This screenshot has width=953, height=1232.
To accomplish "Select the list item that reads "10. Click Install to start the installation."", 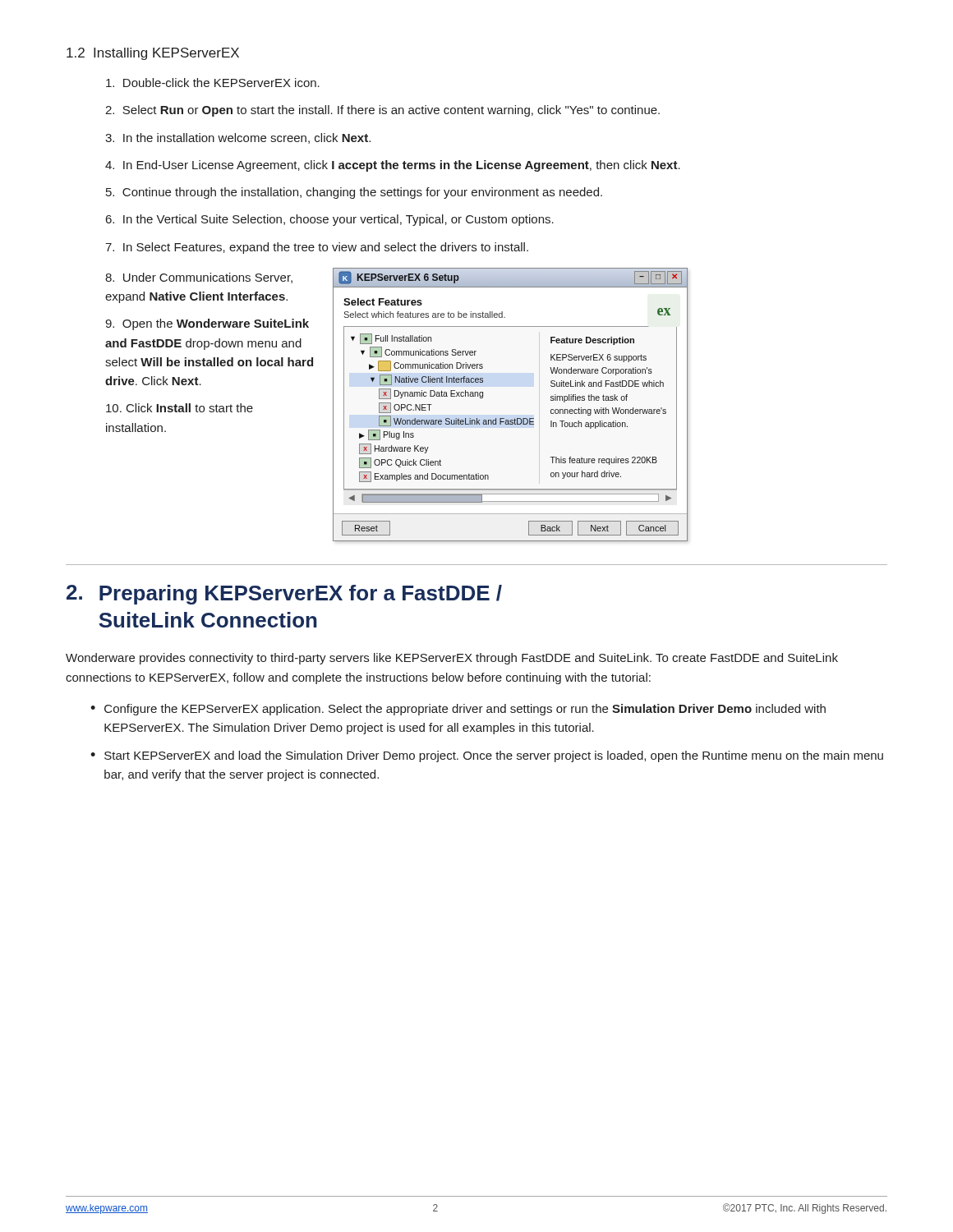I will click(179, 418).
